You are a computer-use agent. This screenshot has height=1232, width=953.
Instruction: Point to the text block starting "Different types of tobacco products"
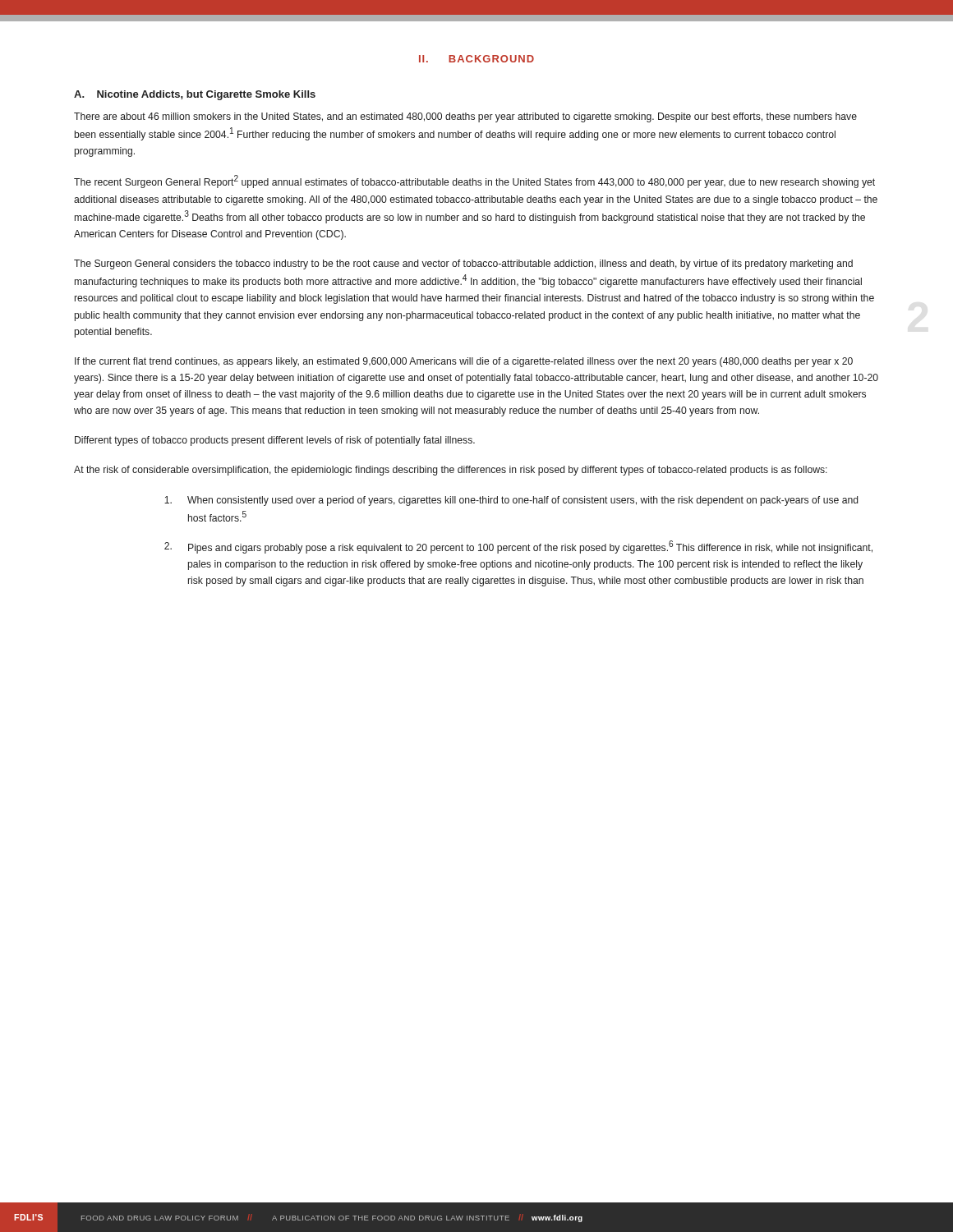pyautogui.click(x=275, y=440)
